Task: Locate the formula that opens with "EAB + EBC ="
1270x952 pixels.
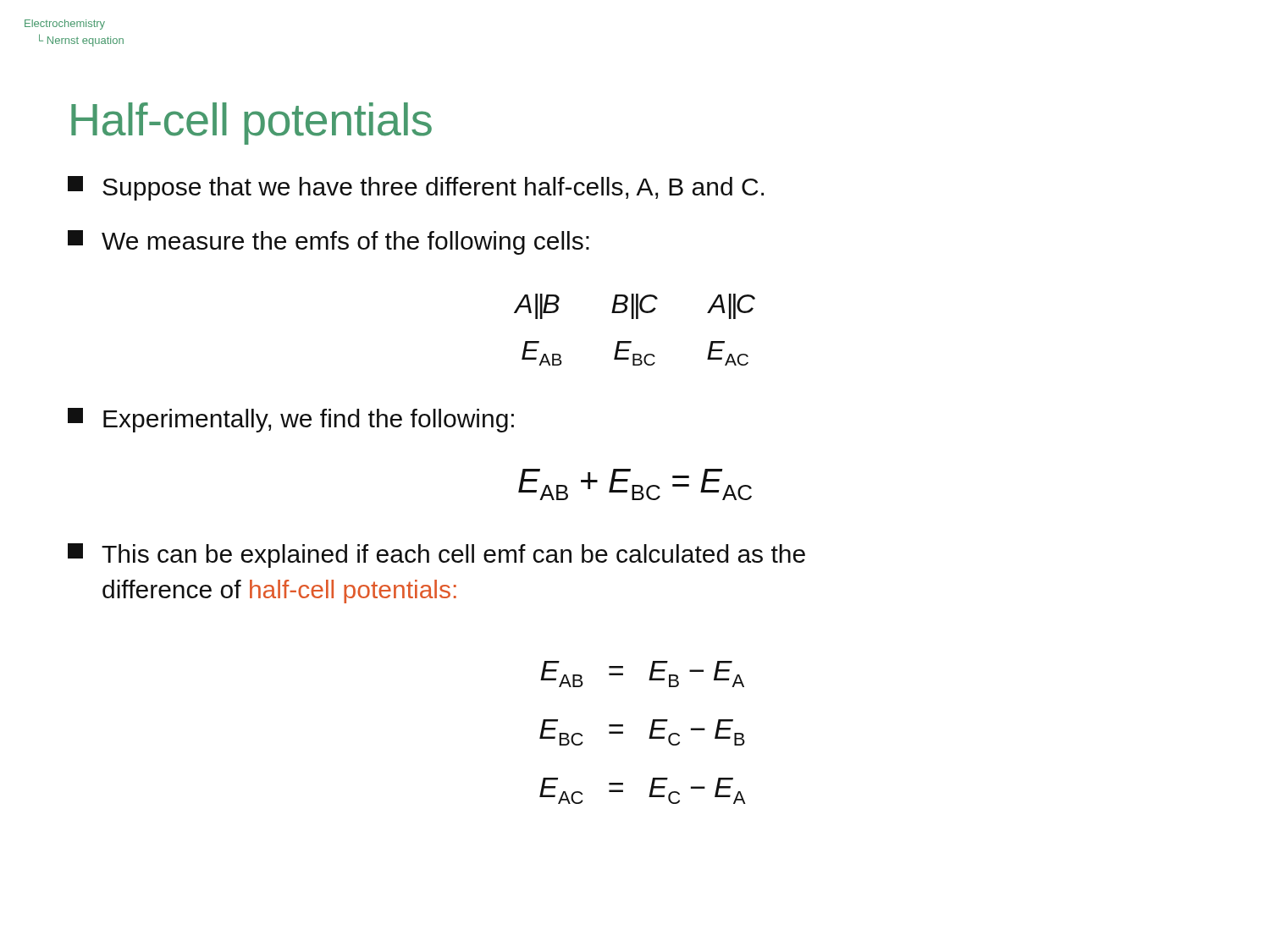Action: [635, 483]
